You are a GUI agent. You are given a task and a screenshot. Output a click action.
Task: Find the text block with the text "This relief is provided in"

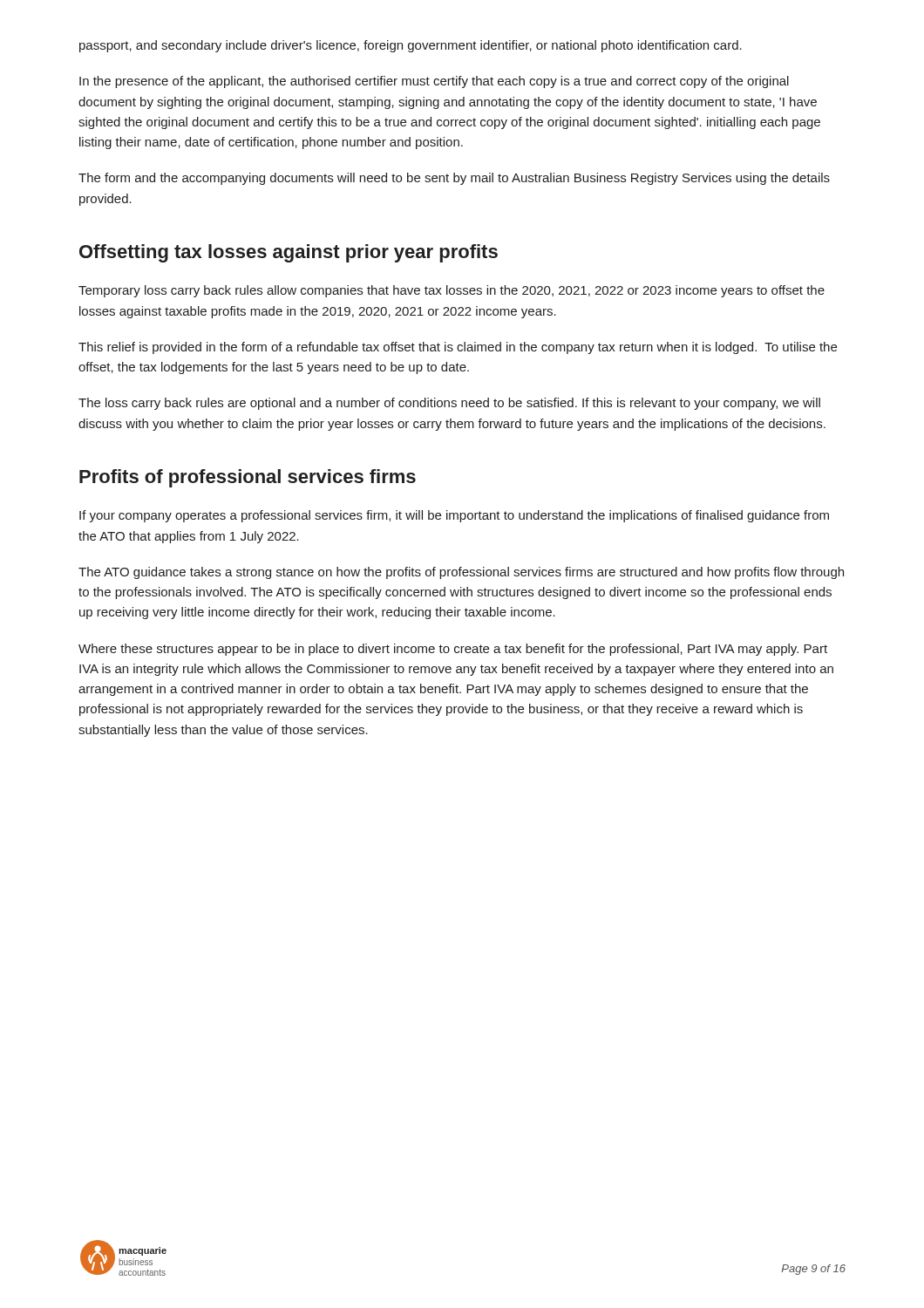click(462, 357)
